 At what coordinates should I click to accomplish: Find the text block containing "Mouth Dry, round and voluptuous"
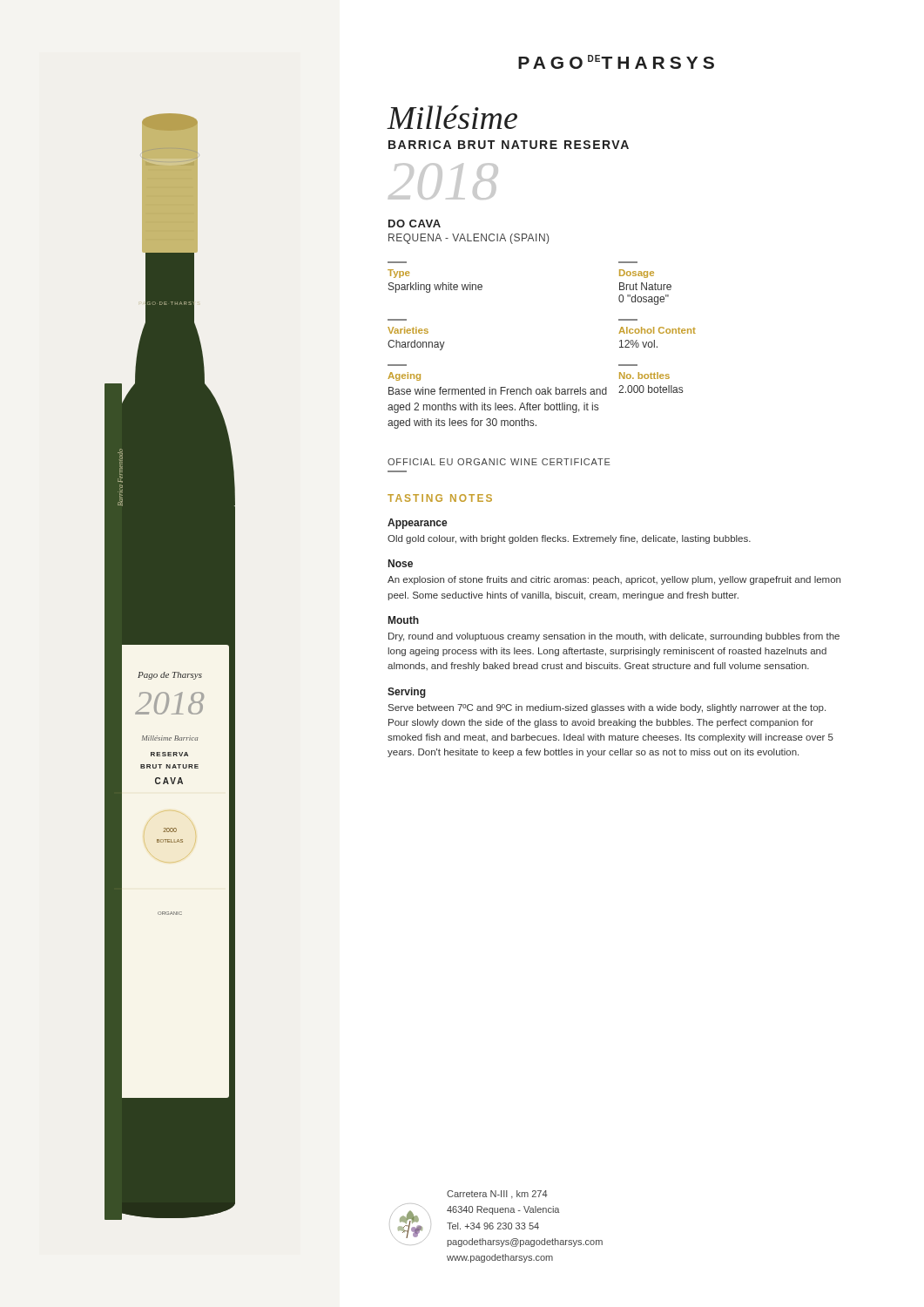[618, 644]
